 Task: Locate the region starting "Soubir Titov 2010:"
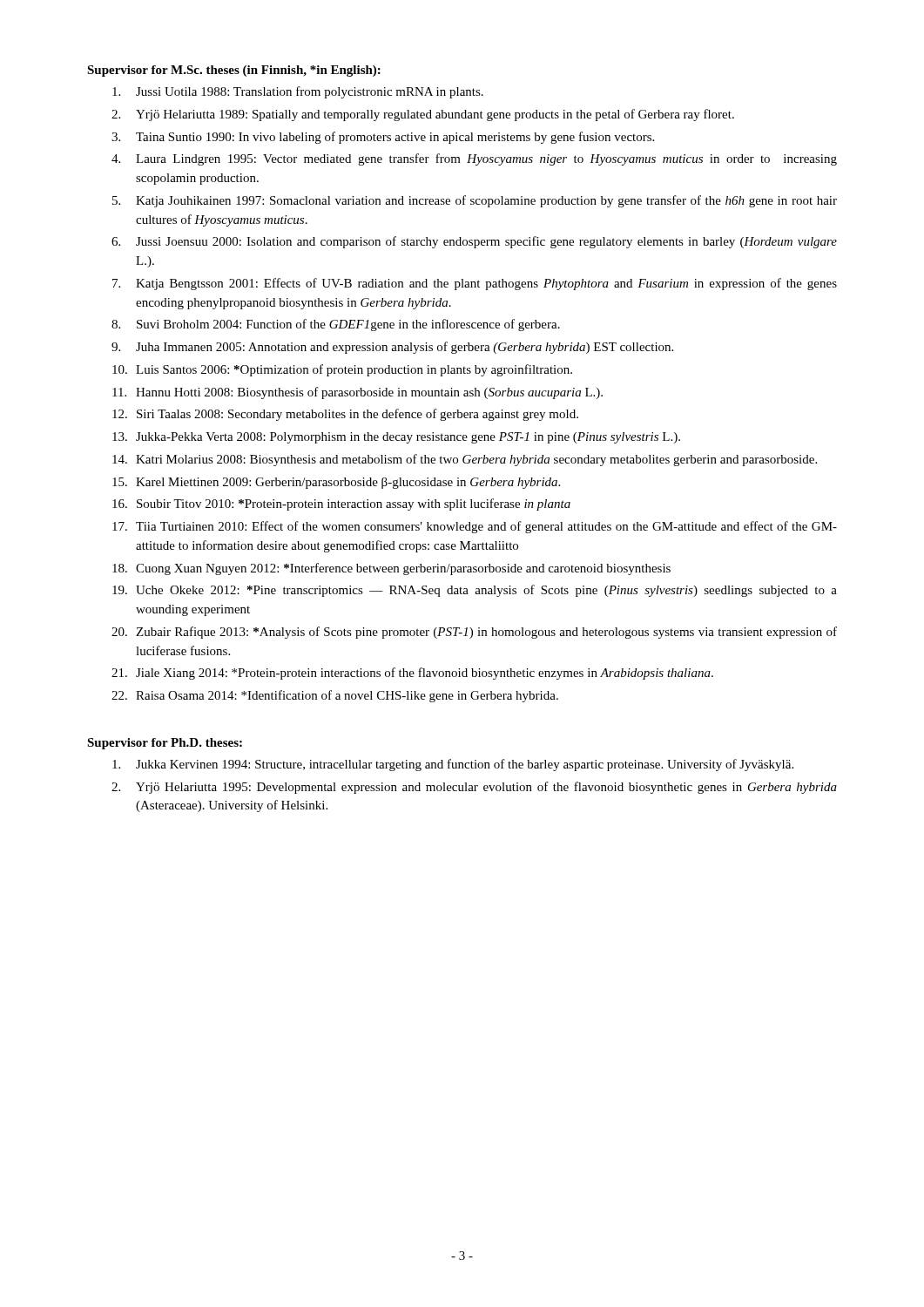pos(486,505)
